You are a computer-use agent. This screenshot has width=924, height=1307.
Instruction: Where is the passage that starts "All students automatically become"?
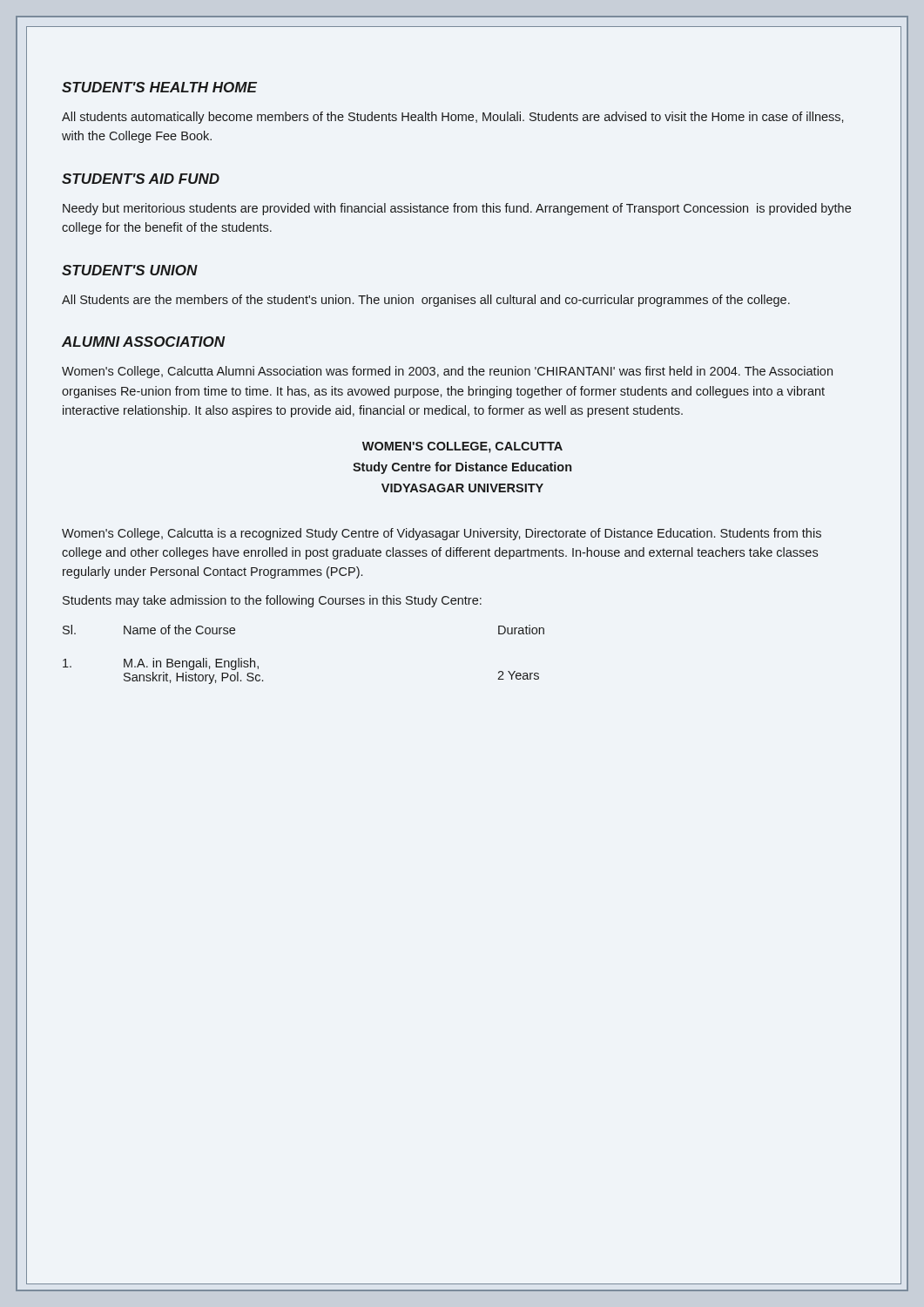point(462,127)
